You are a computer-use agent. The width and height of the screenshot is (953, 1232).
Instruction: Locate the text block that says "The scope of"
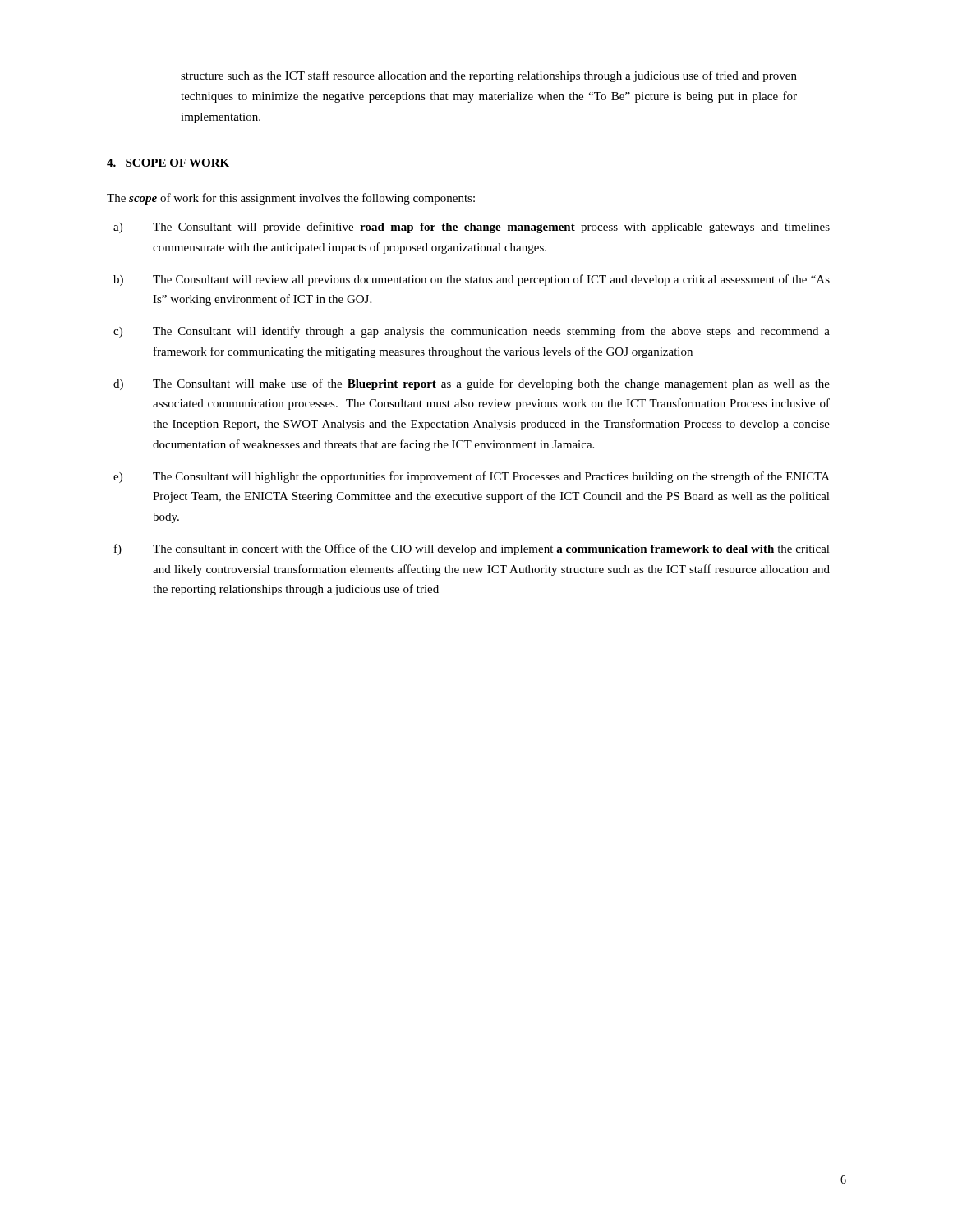[291, 198]
